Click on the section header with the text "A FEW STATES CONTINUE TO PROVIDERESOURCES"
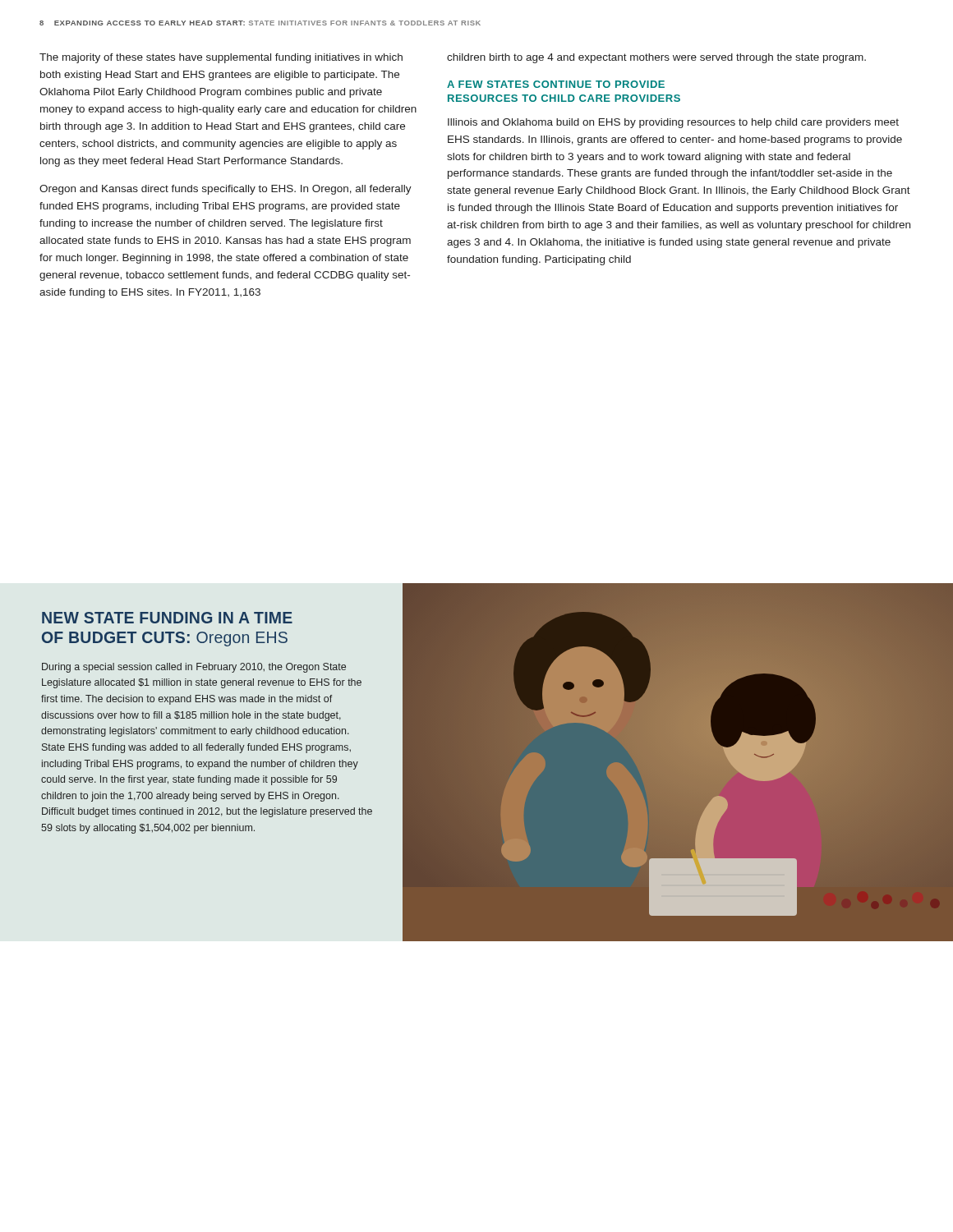Screen dimensions: 1232x953 (x=564, y=91)
